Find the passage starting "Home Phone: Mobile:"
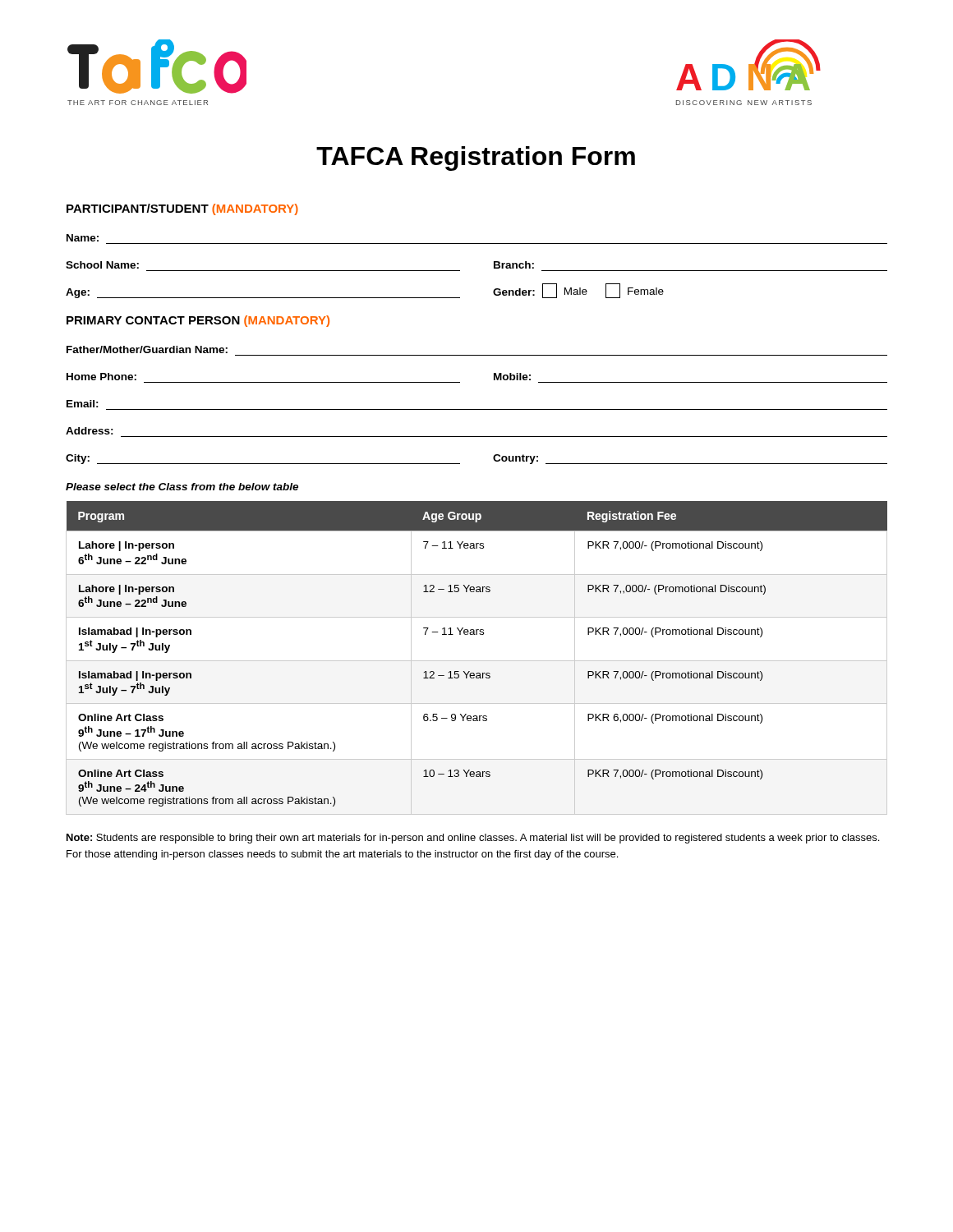This screenshot has width=953, height=1232. coord(103,377)
